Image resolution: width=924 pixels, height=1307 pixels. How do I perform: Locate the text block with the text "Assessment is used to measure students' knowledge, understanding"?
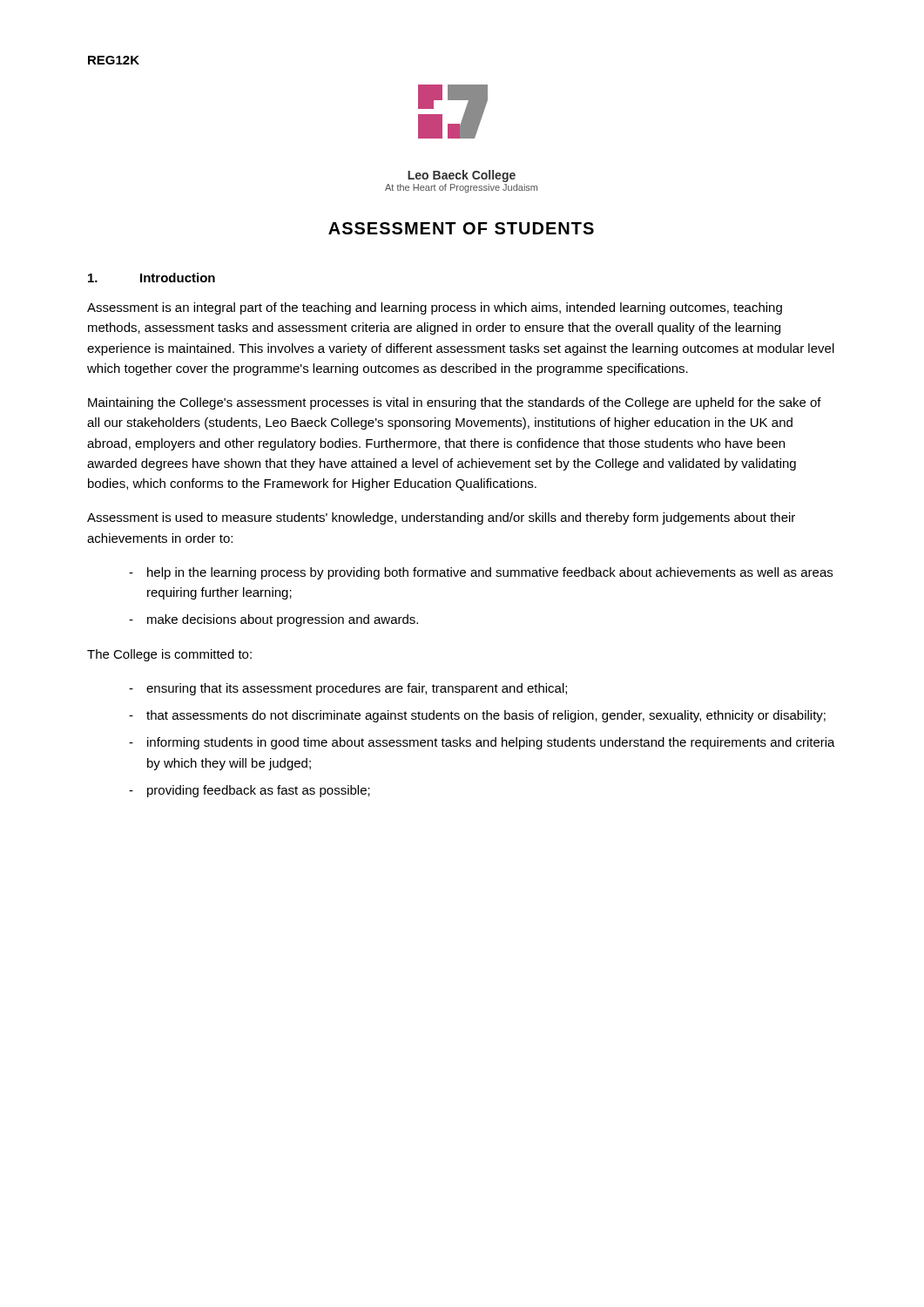pos(441,528)
